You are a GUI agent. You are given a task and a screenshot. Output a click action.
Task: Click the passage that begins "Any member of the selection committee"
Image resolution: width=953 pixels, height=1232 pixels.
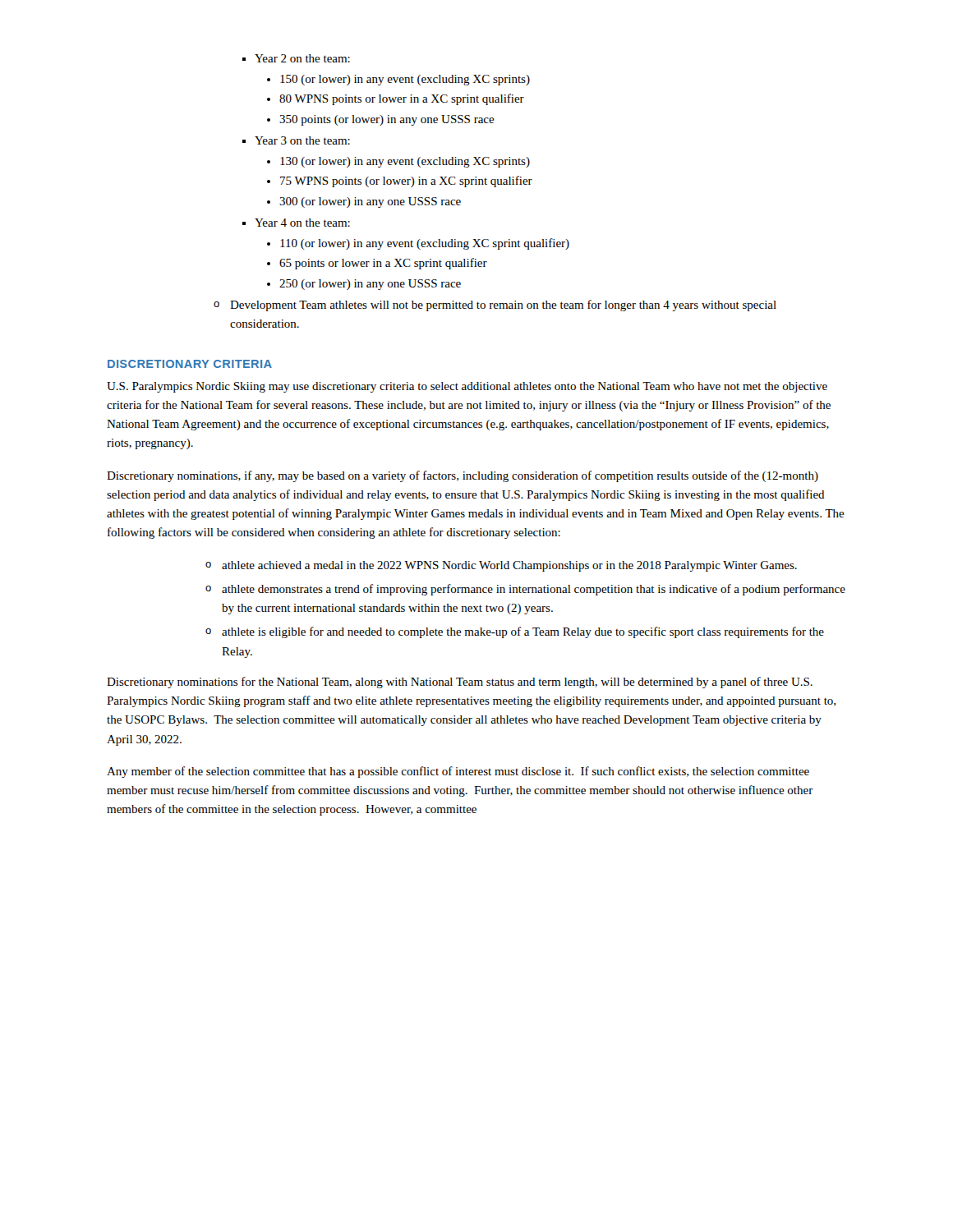coord(460,790)
